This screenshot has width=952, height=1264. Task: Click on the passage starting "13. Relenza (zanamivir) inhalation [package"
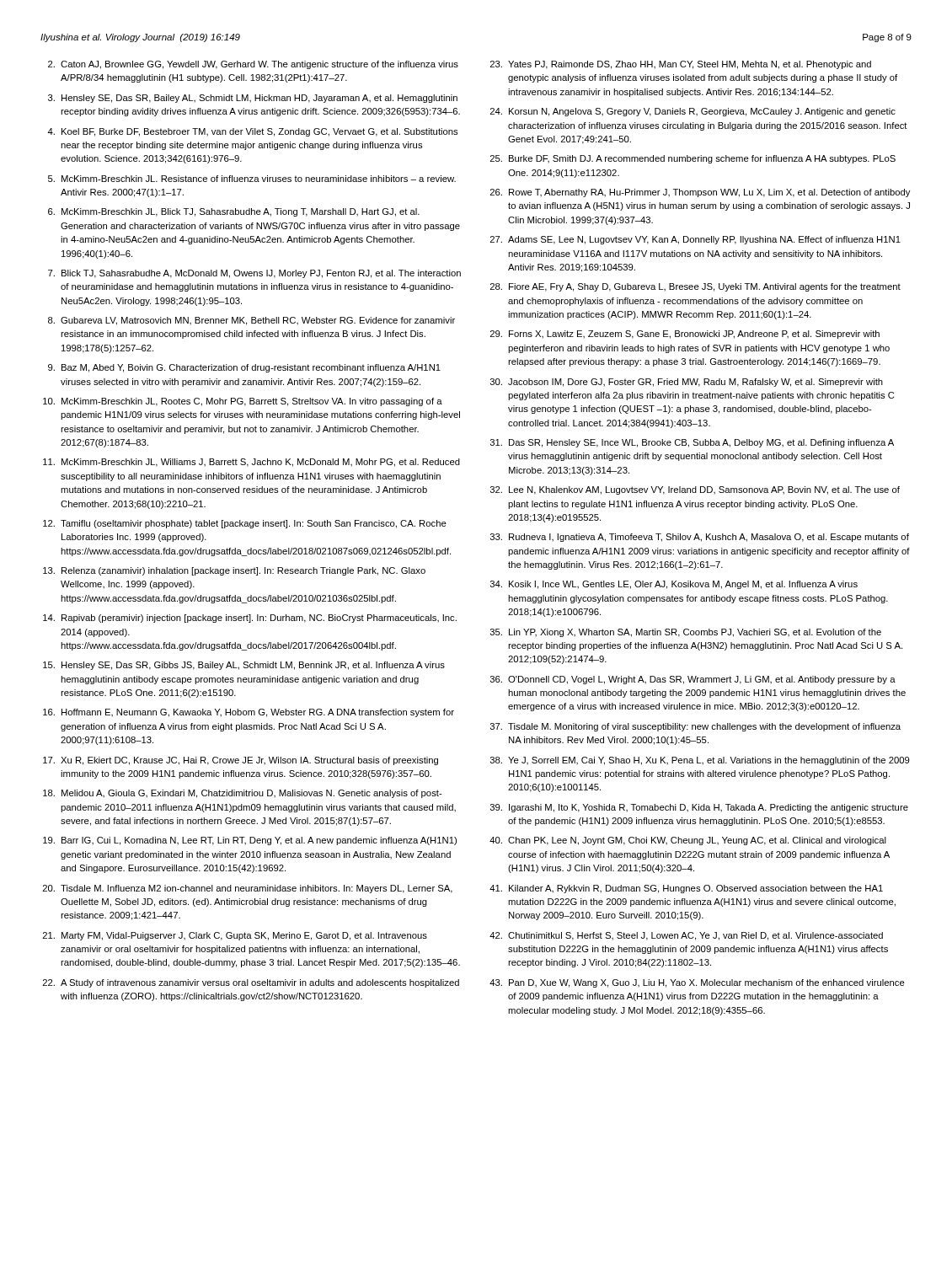pos(252,584)
